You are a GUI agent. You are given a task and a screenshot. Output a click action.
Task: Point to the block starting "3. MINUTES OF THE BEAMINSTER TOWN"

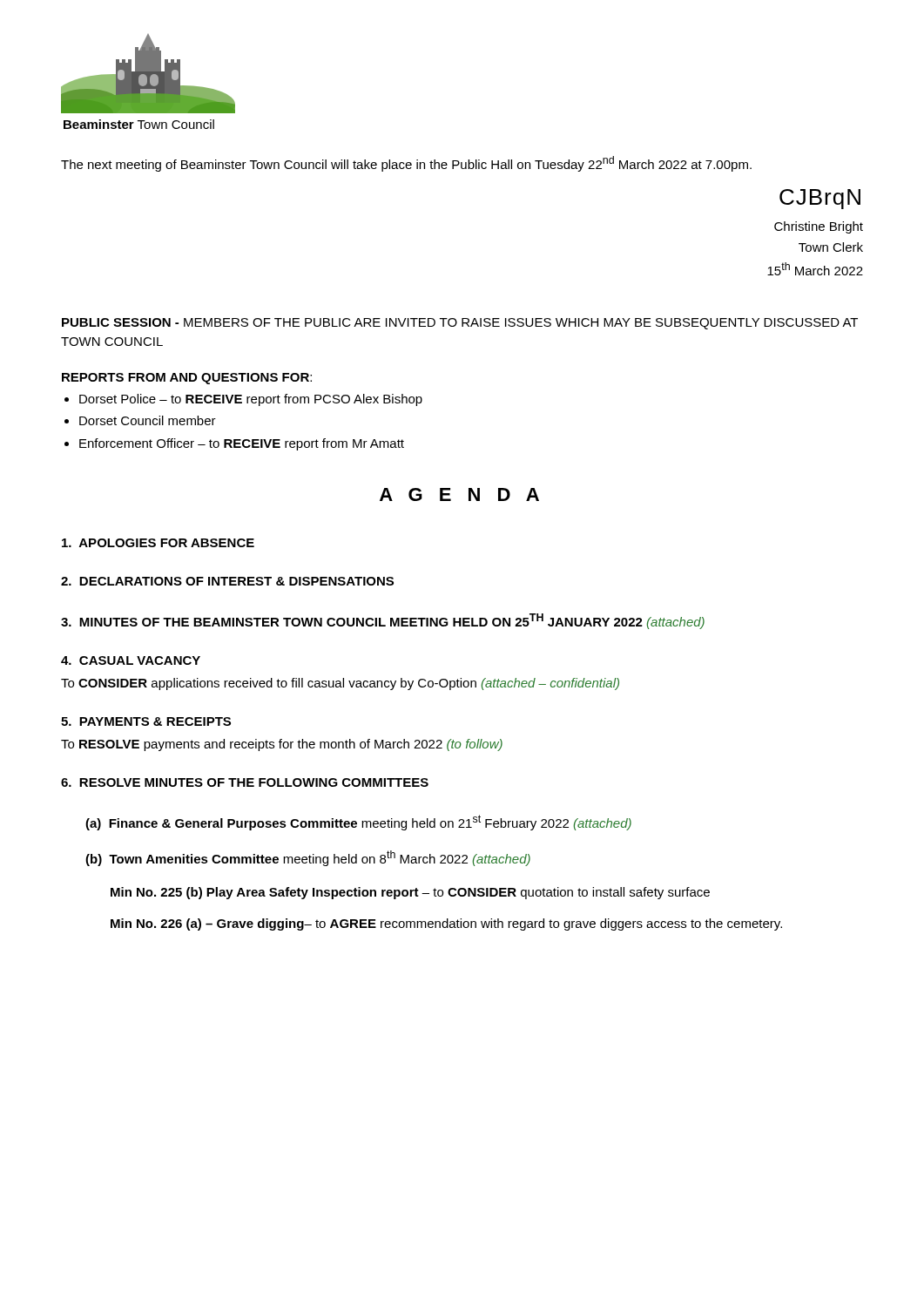pyautogui.click(x=383, y=620)
